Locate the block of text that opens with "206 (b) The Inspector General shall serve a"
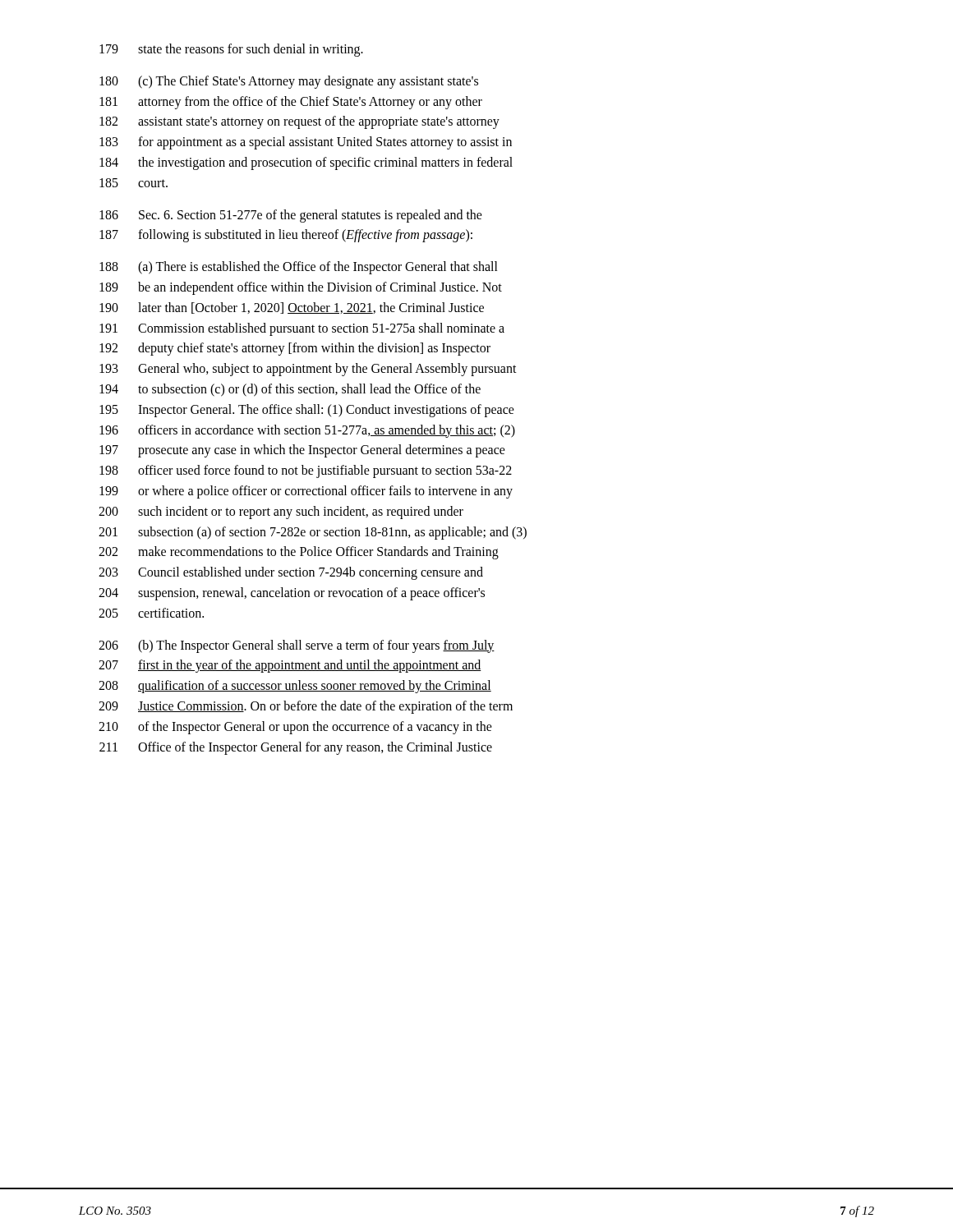 pyautogui.click(x=476, y=696)
